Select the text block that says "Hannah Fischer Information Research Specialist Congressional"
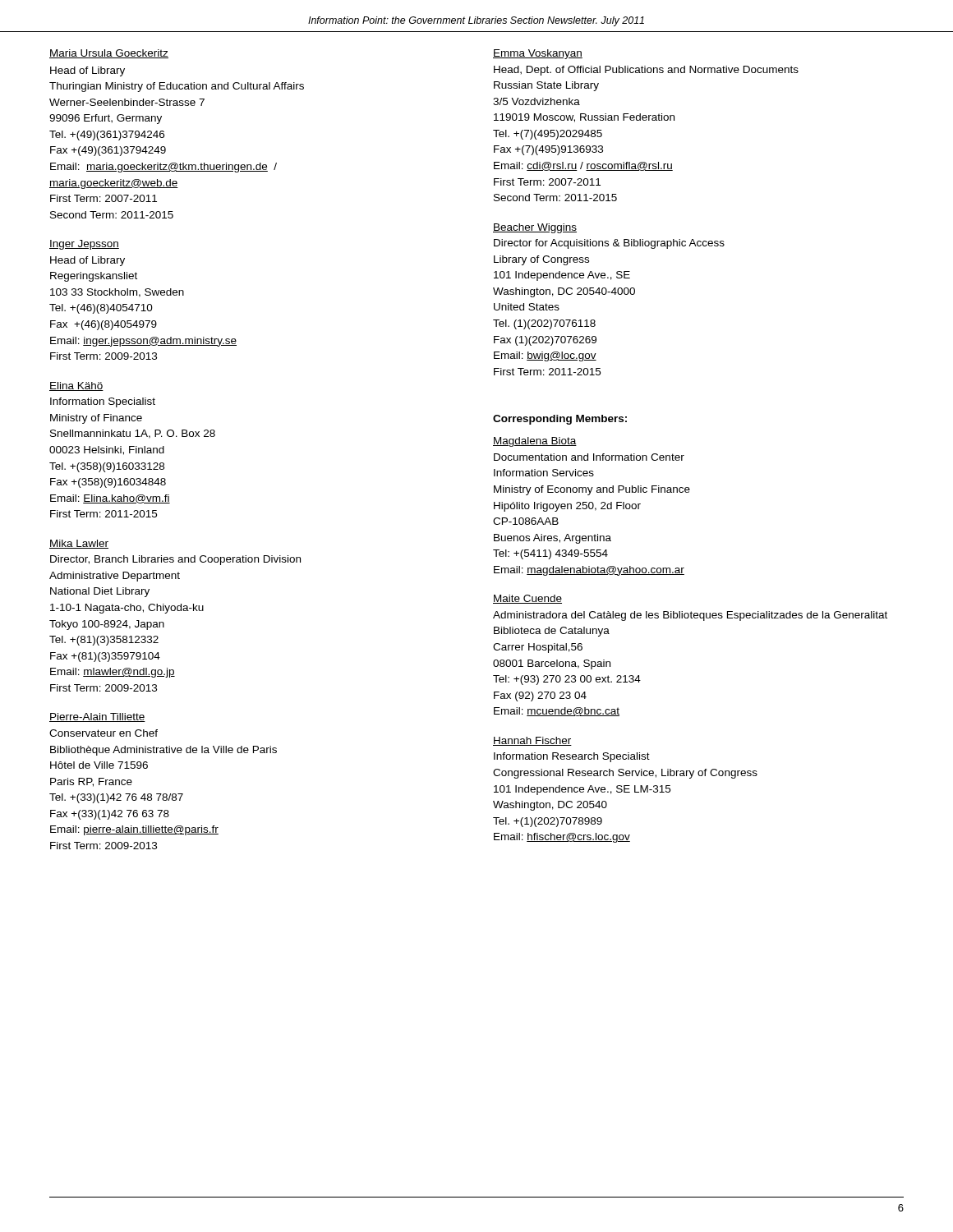 pos(532,741)
